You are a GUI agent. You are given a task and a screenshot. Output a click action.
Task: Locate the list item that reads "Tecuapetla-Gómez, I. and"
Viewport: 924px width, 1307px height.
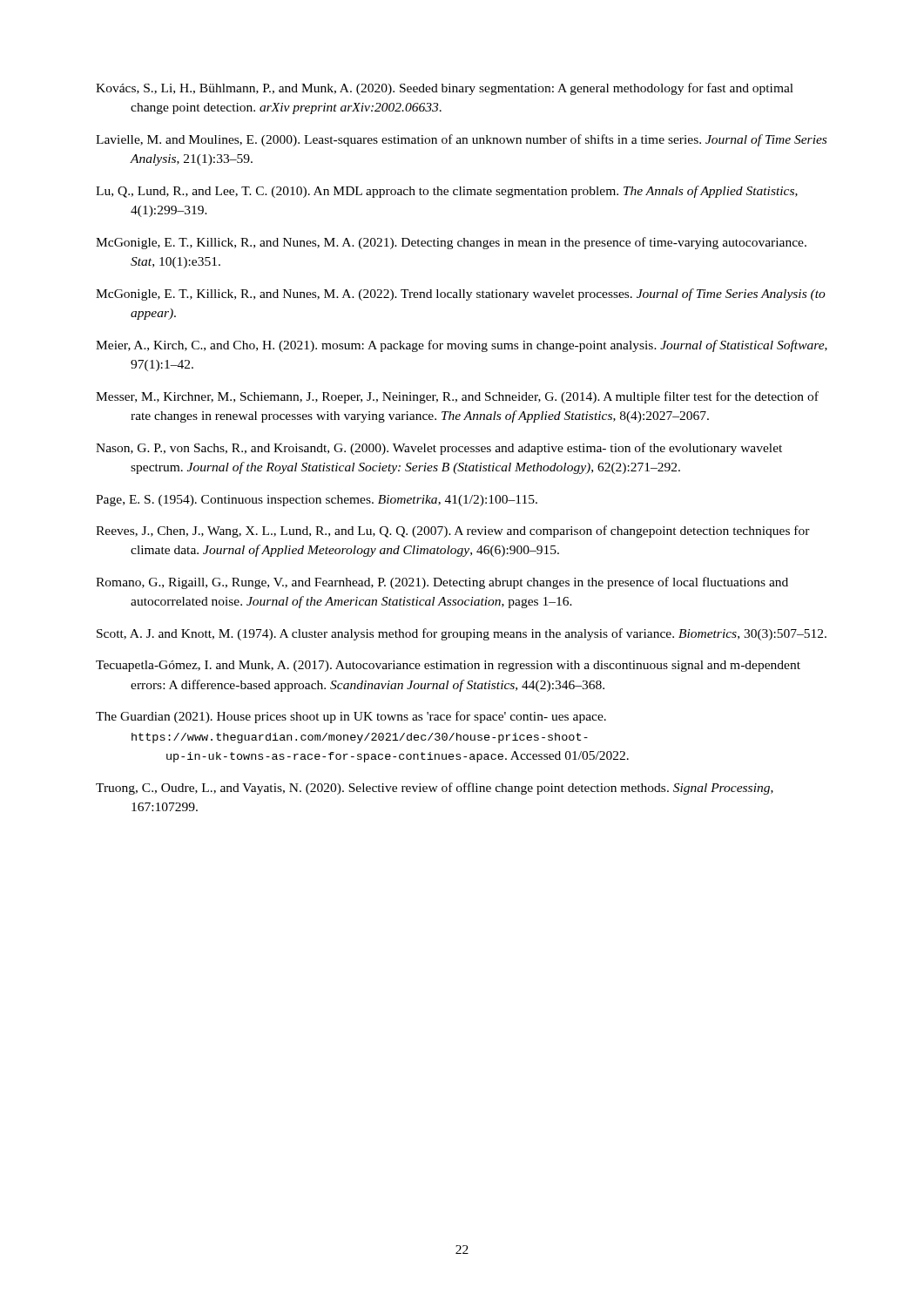pos(448,674)
